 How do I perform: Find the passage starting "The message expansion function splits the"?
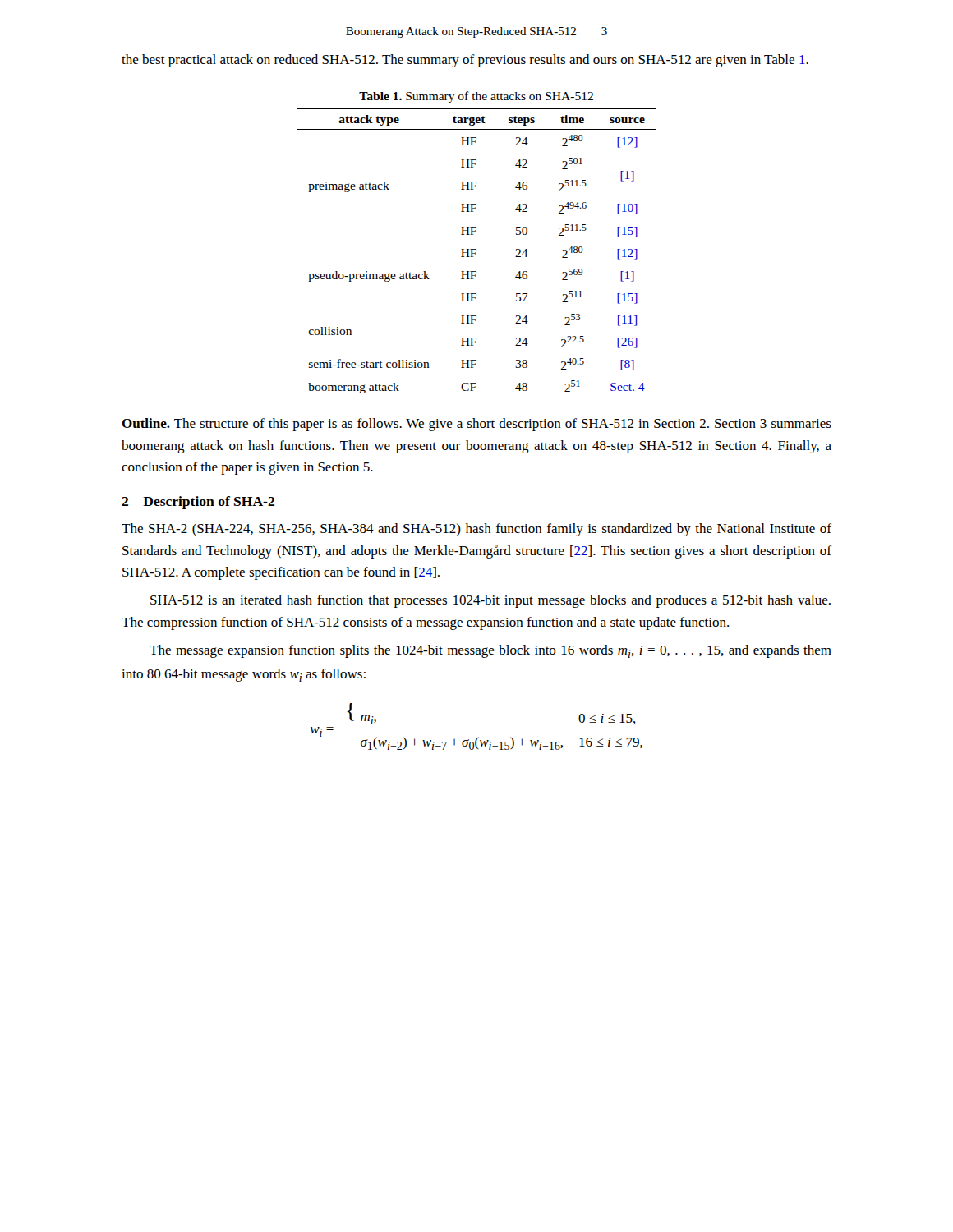(x=476, y=663)
